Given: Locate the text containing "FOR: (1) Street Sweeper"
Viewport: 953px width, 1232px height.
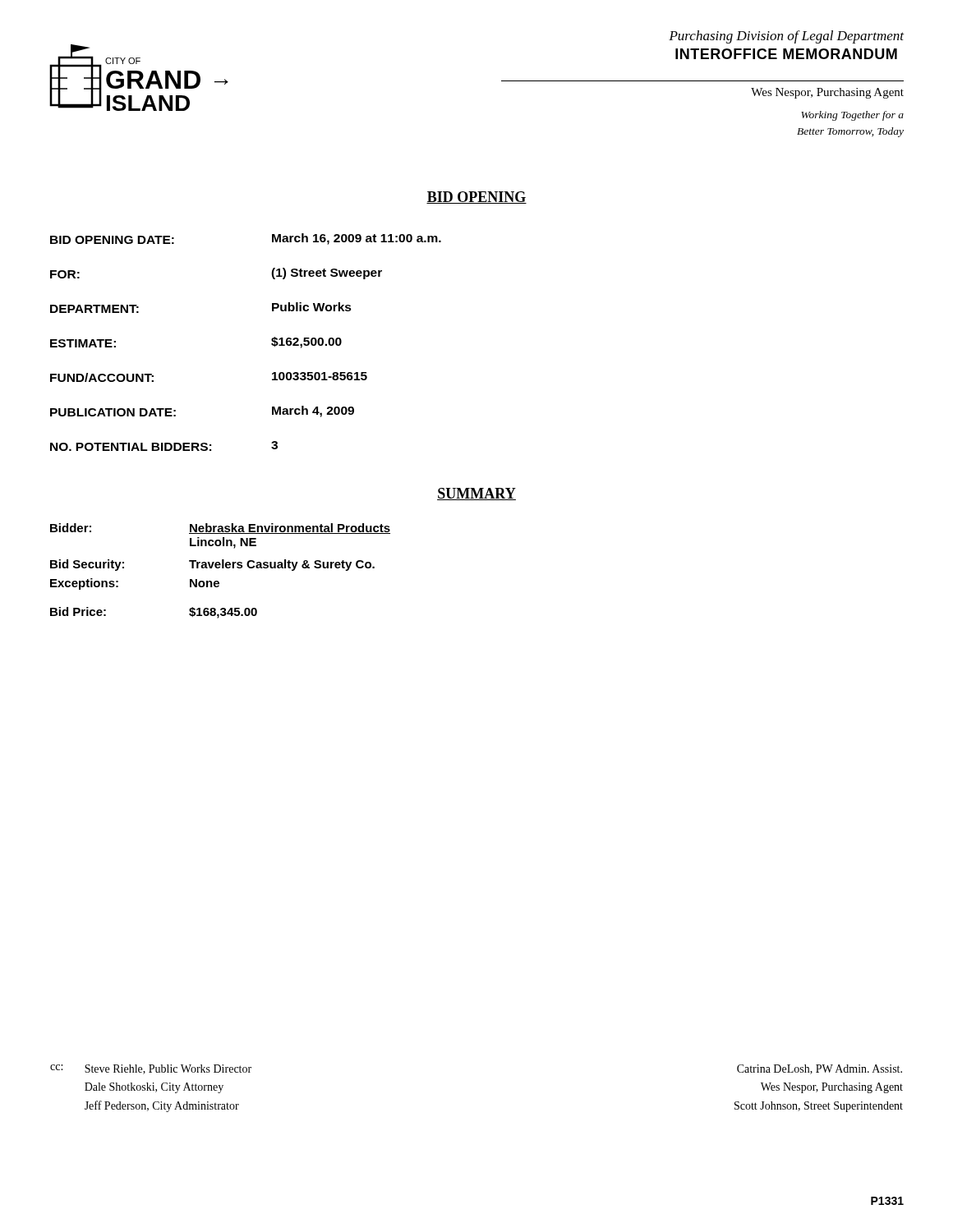Looking at the screenshot, I should tap(62, 271).
